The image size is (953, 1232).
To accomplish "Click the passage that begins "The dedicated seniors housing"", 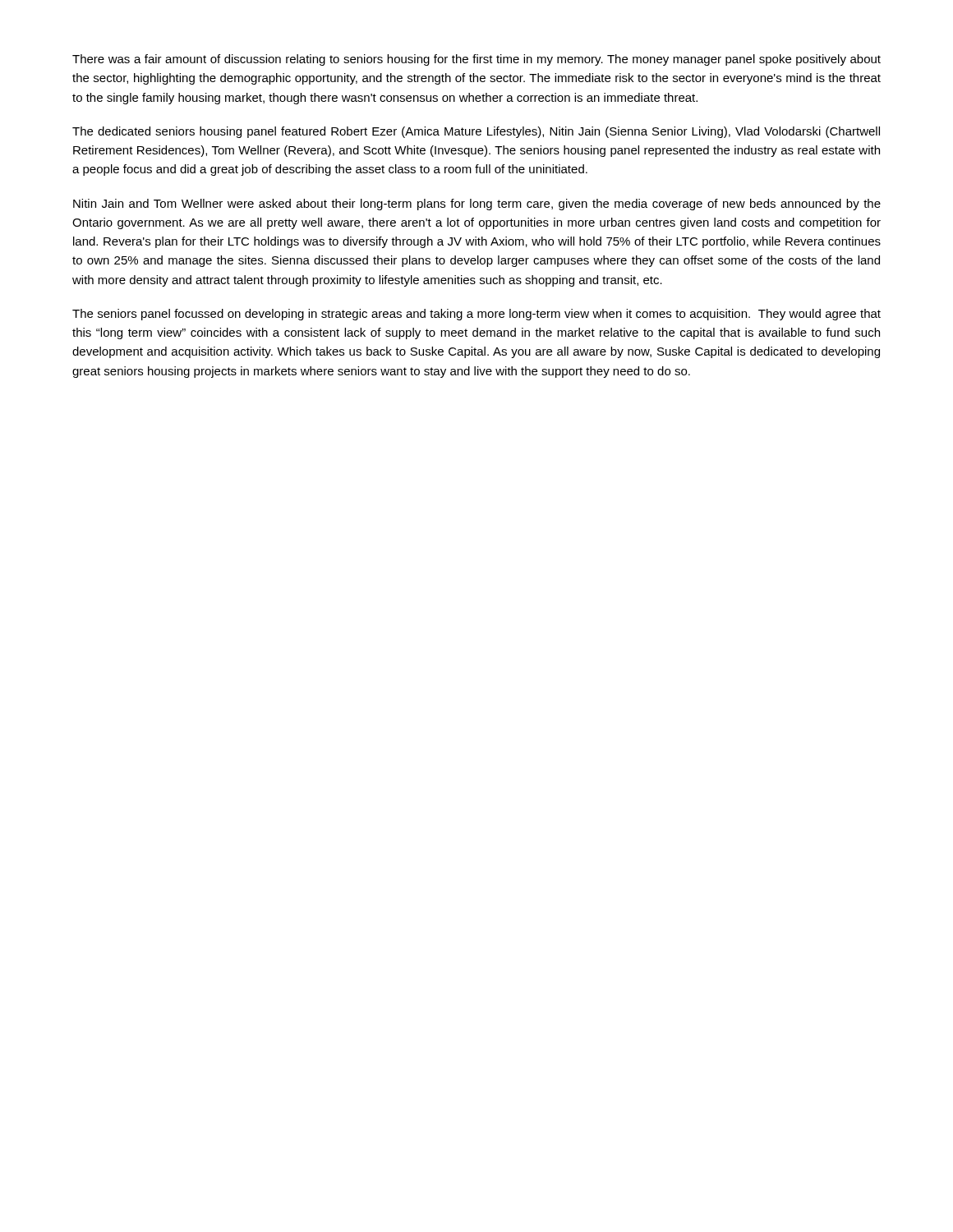I will (476, 150).
